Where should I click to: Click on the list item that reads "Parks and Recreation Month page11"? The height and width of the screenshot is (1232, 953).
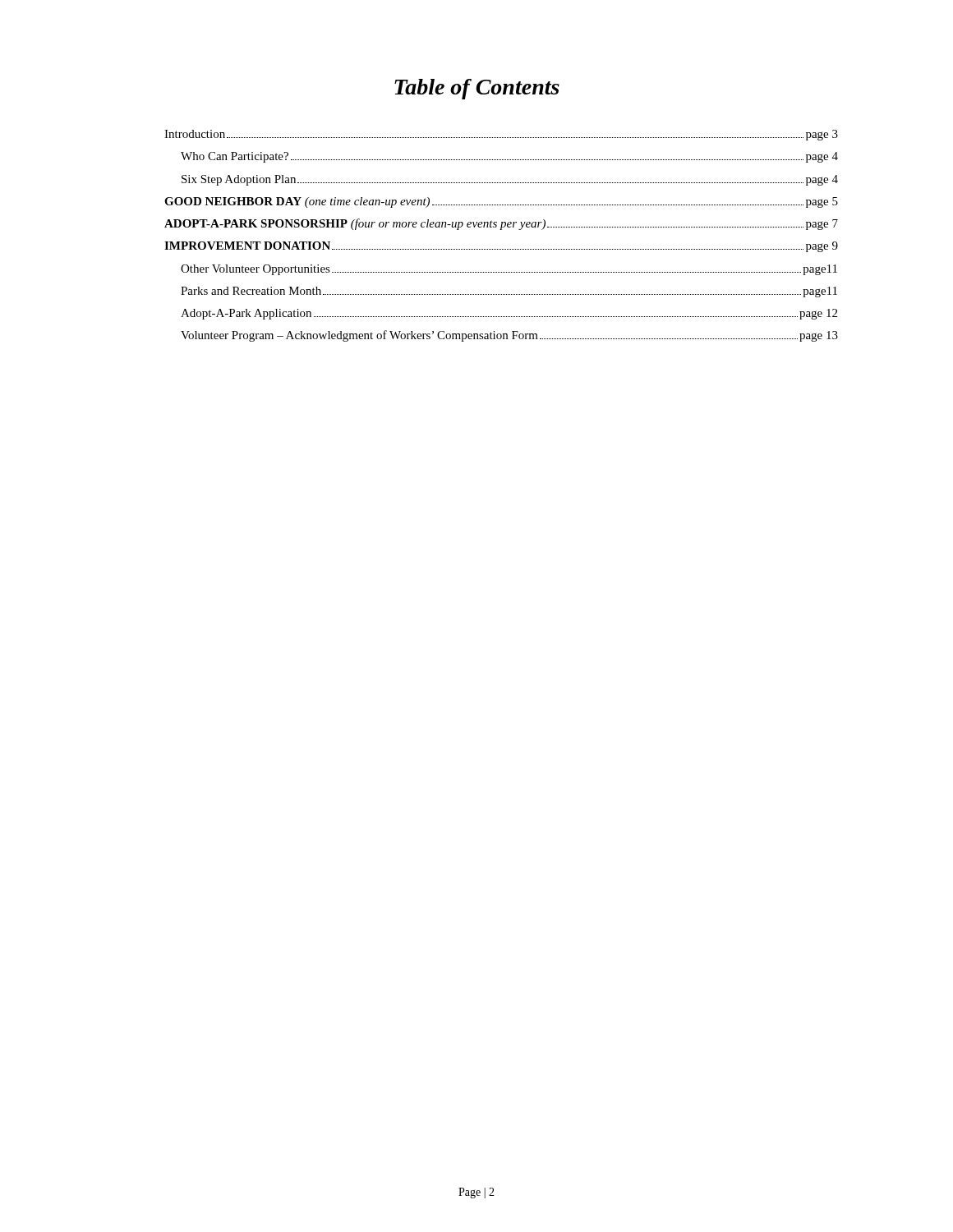[x=509, y=291]
